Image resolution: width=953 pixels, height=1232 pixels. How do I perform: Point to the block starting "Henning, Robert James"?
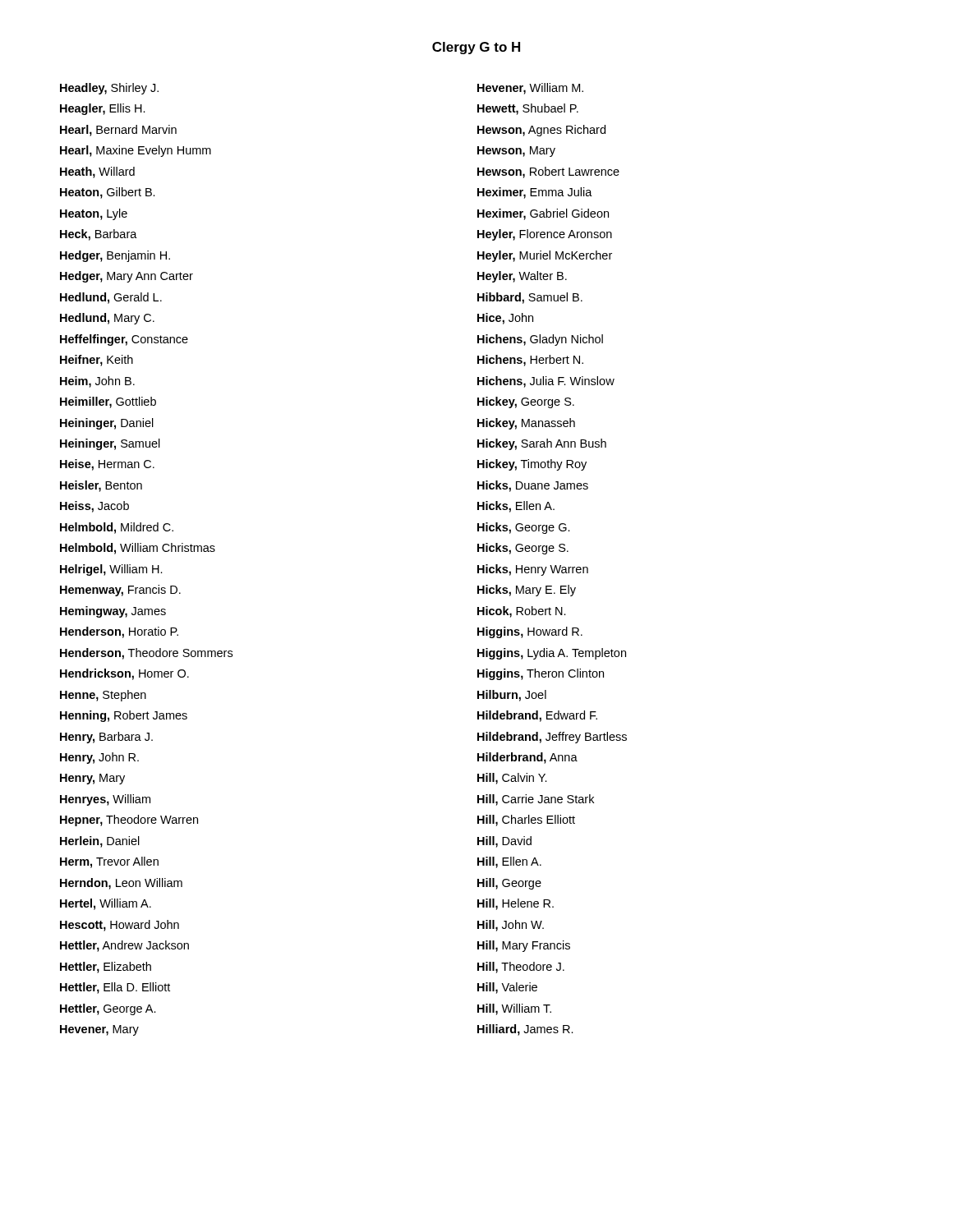(x=123, y=715)
